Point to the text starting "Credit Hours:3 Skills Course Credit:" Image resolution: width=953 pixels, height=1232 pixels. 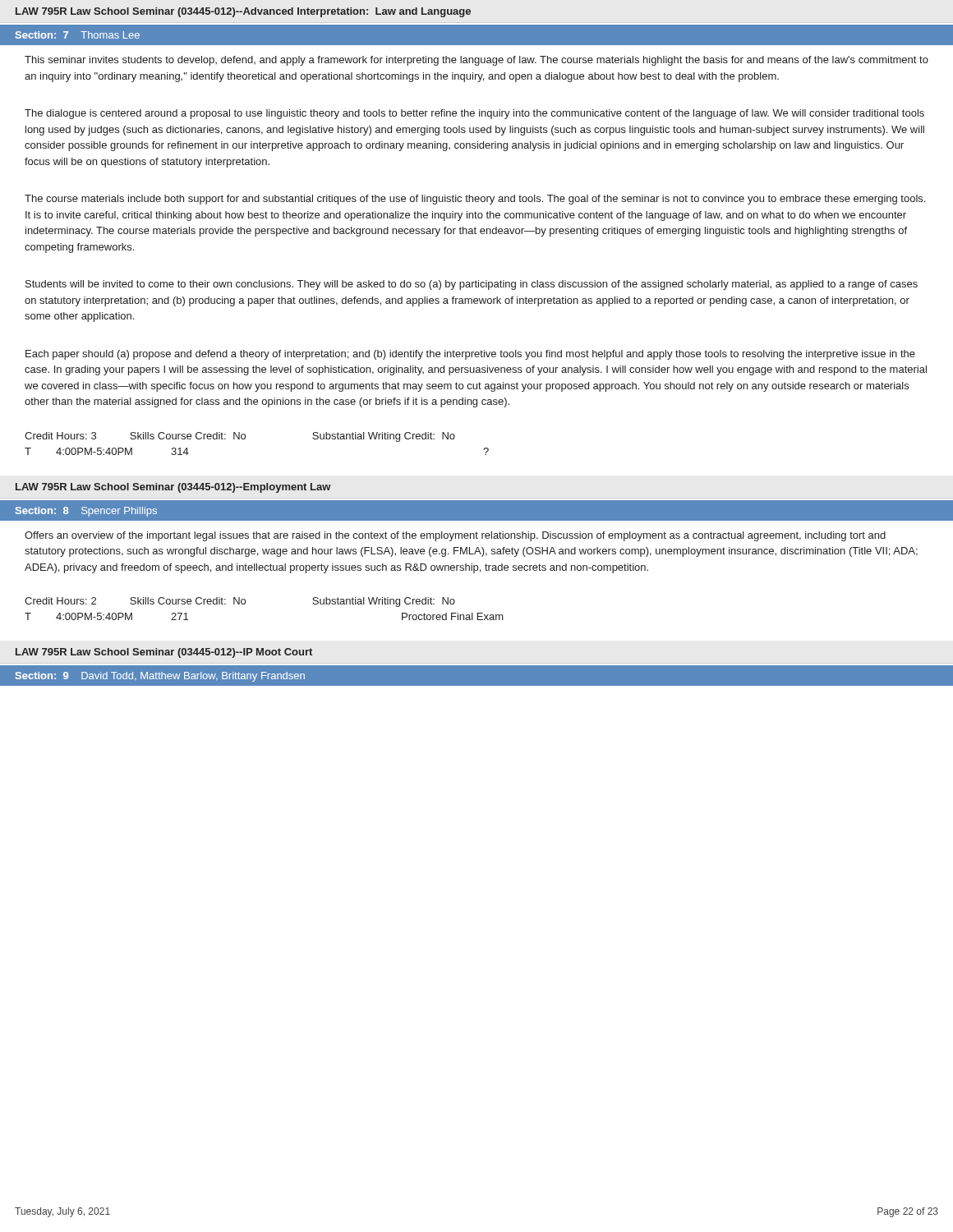pos(240,435)
